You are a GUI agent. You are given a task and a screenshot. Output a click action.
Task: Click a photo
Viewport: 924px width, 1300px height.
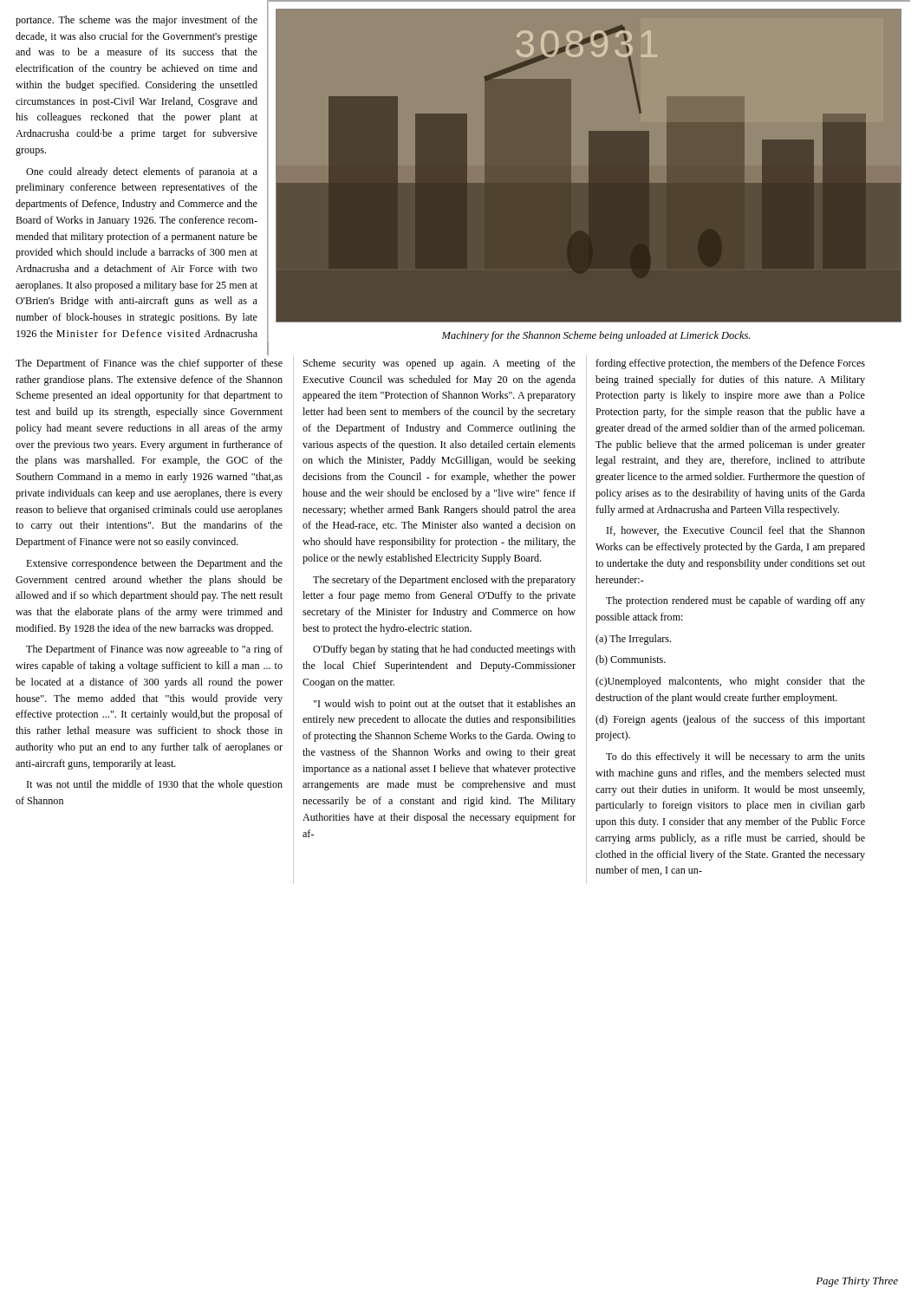pyautogui.click(x=596, y=171)
